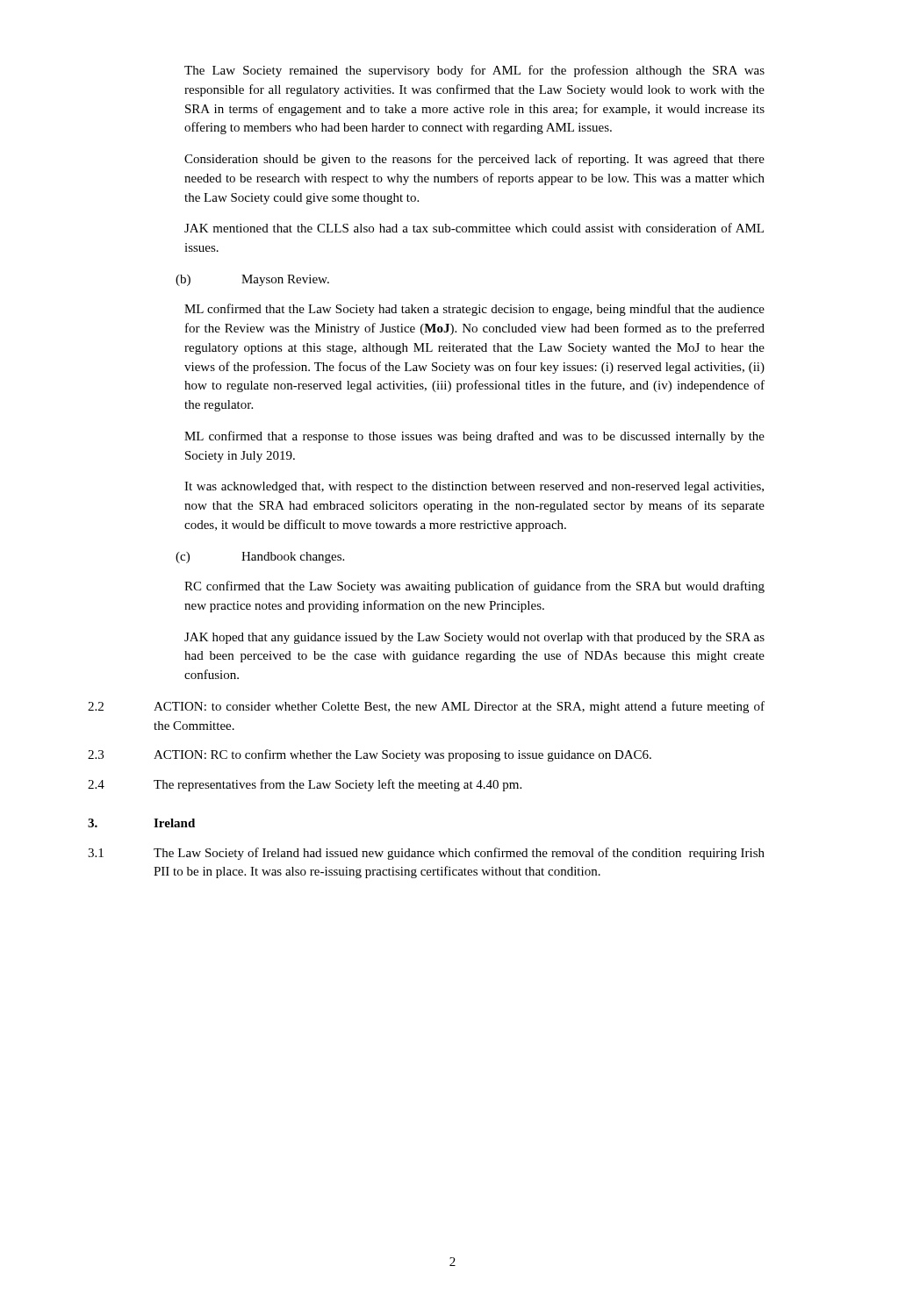Find the element starting "3. Ireland"
905x1316 pixels.
tap(91, 822)
